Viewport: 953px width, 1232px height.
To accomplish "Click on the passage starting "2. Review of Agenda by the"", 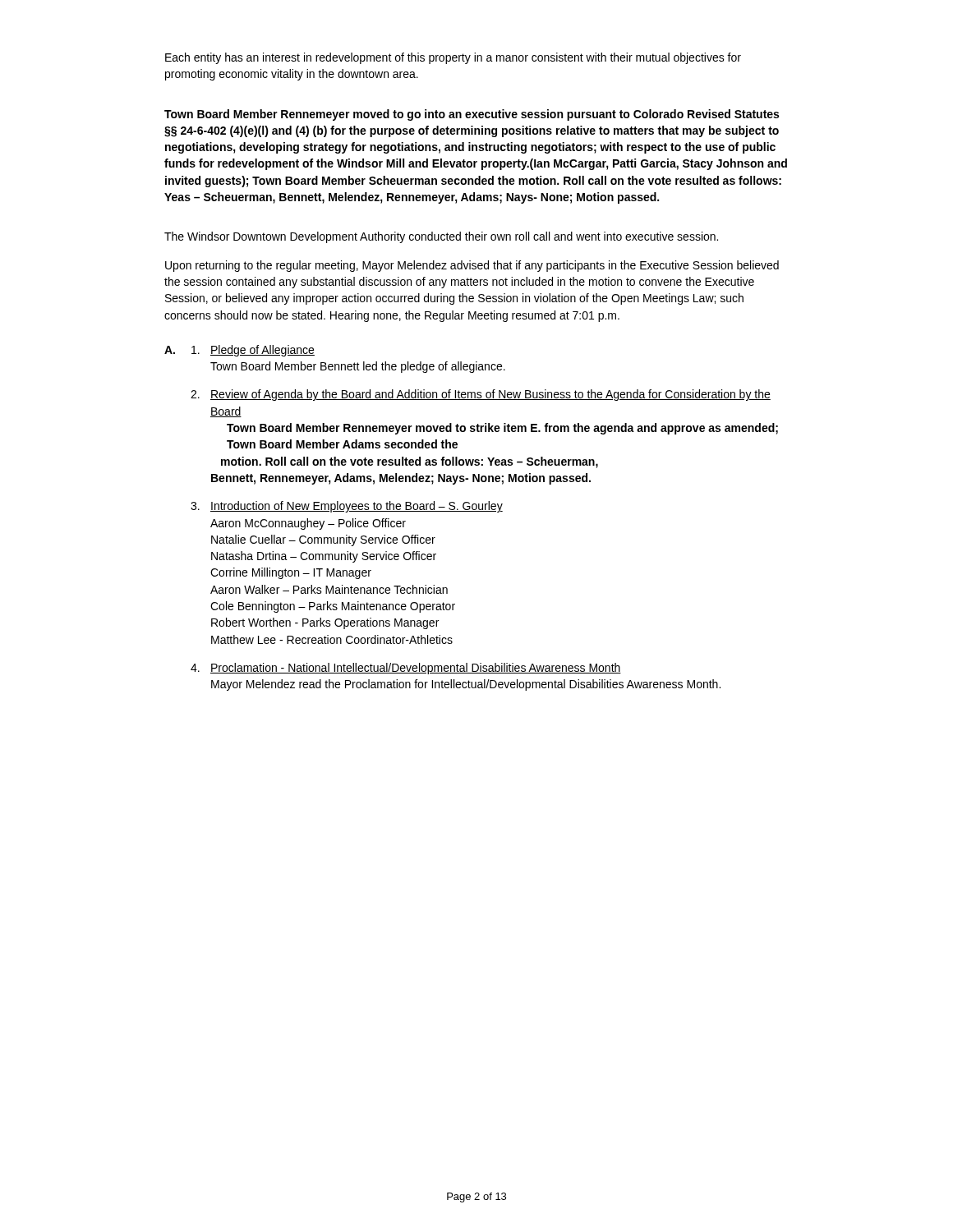I will pos(490,436).
